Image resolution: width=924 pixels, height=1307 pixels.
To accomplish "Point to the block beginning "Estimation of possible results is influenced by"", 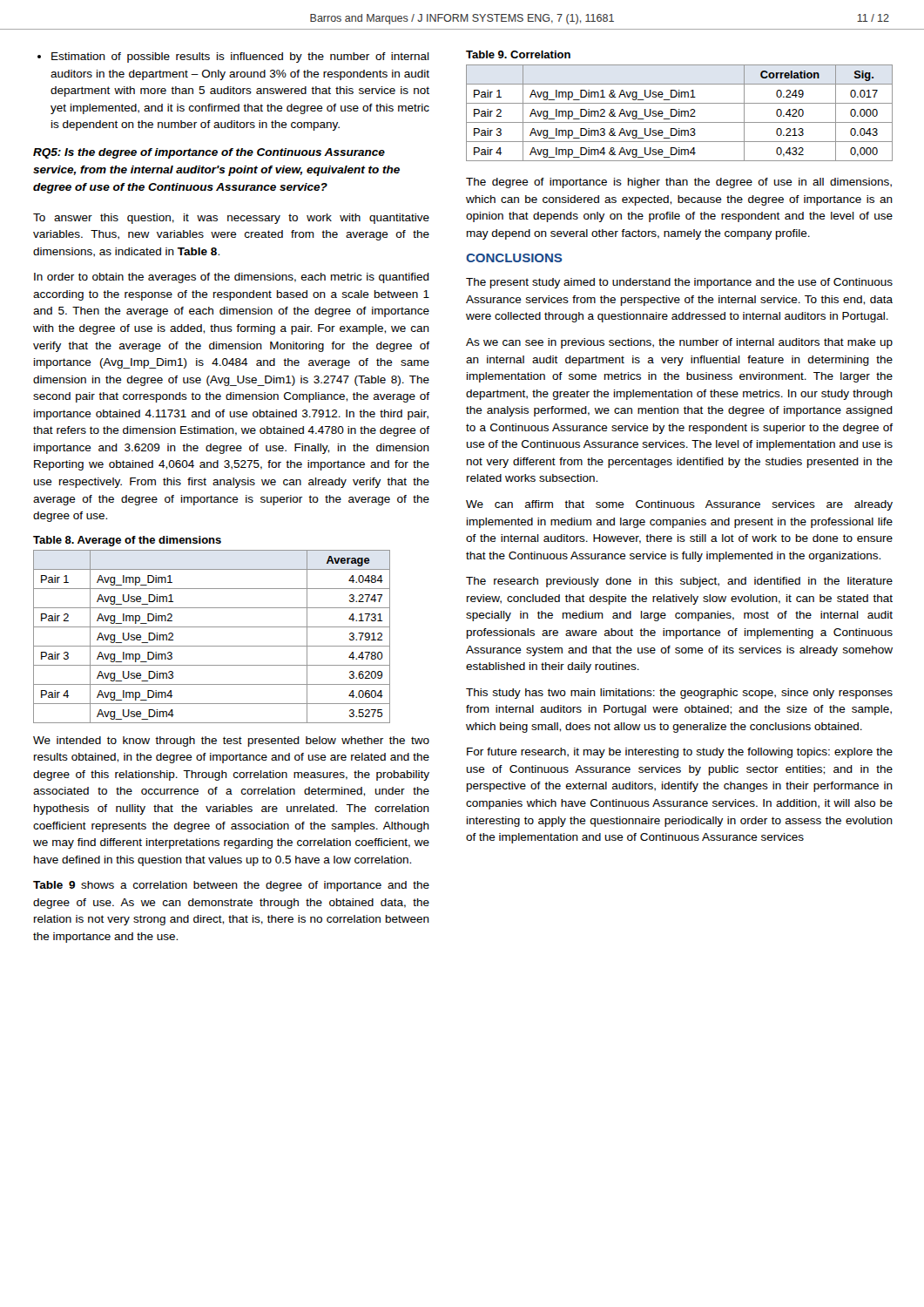I will point(231,91).
